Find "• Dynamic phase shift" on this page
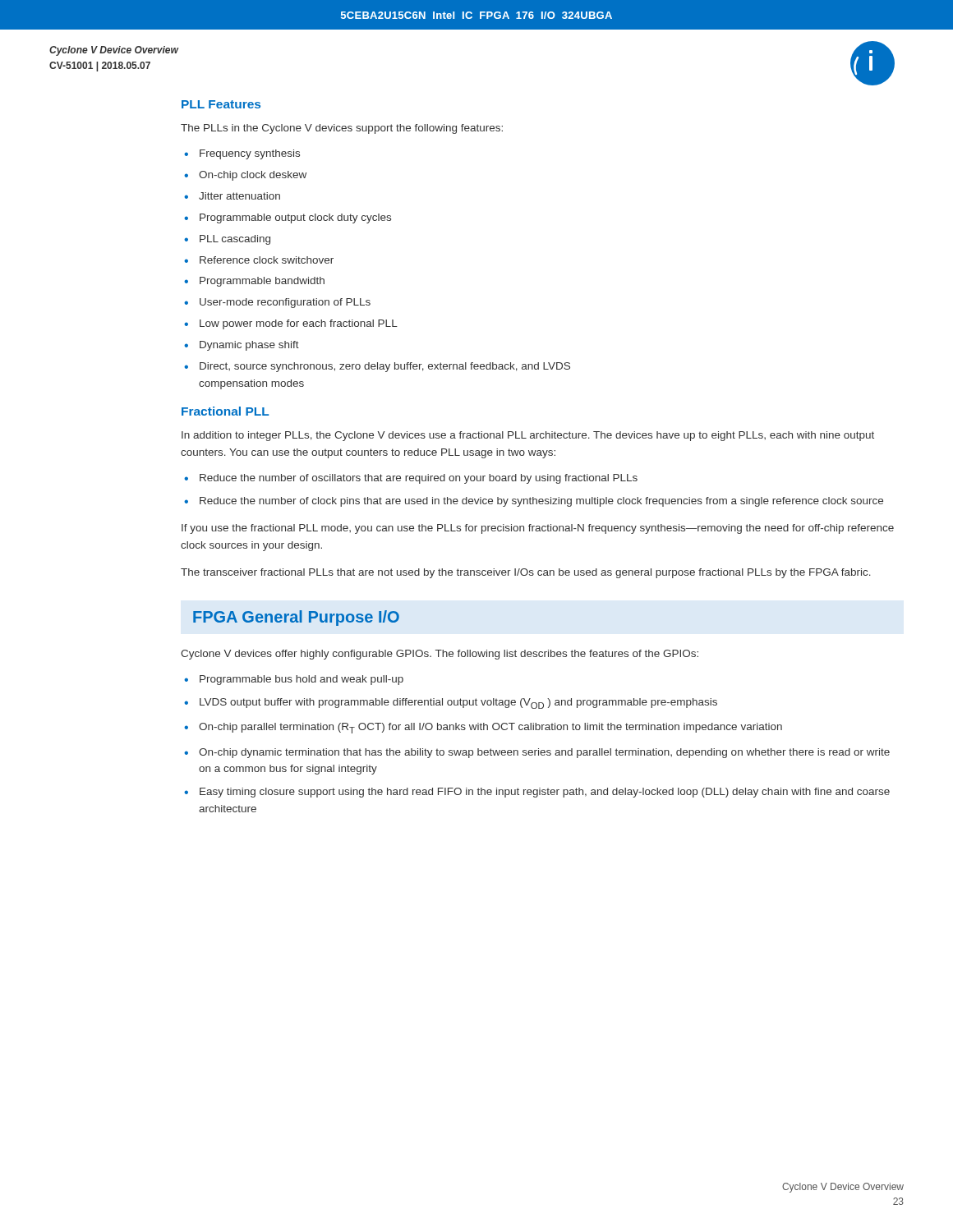The image size is (953, 1232). (241, 346)
